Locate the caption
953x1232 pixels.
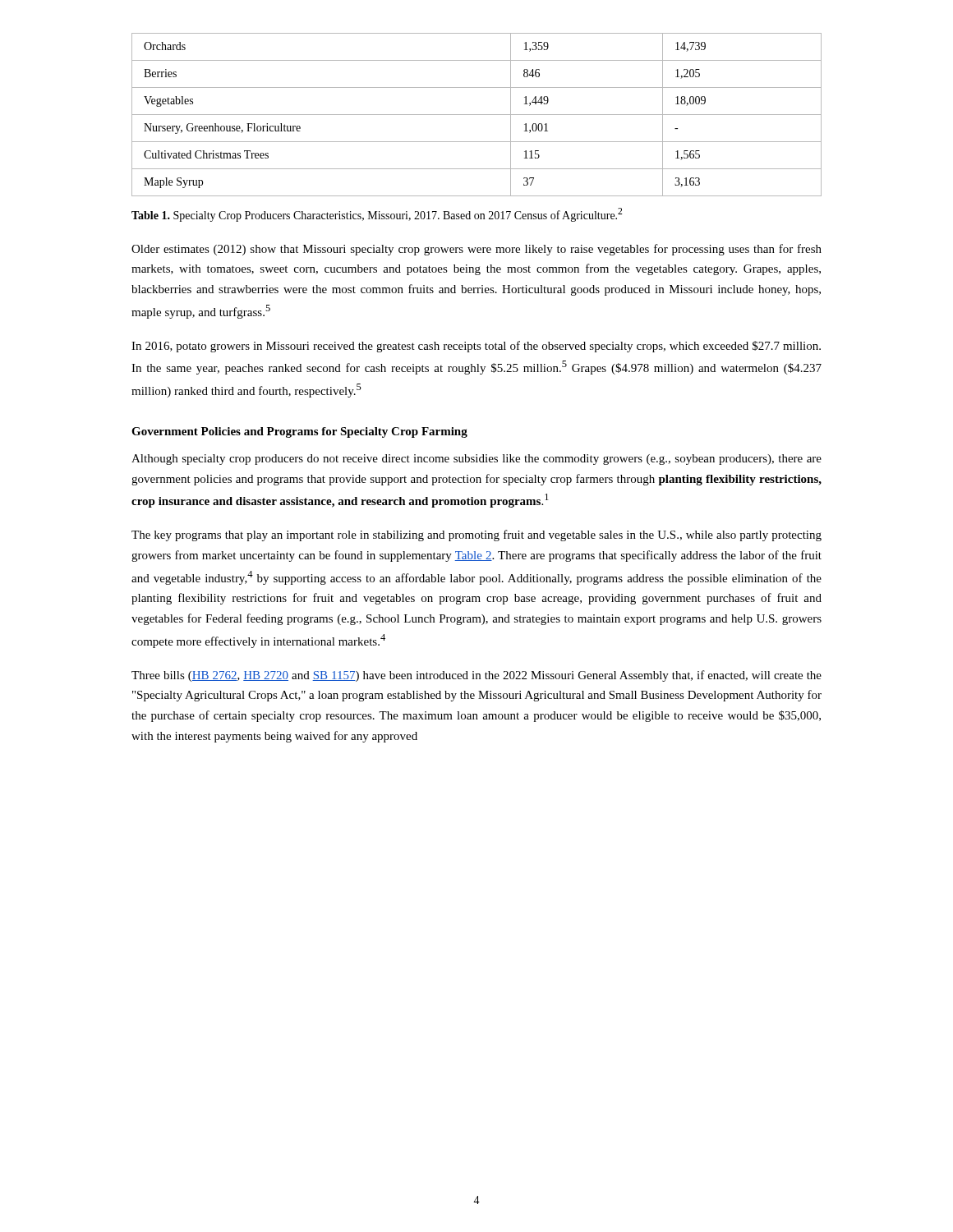(x=377, y=214)
